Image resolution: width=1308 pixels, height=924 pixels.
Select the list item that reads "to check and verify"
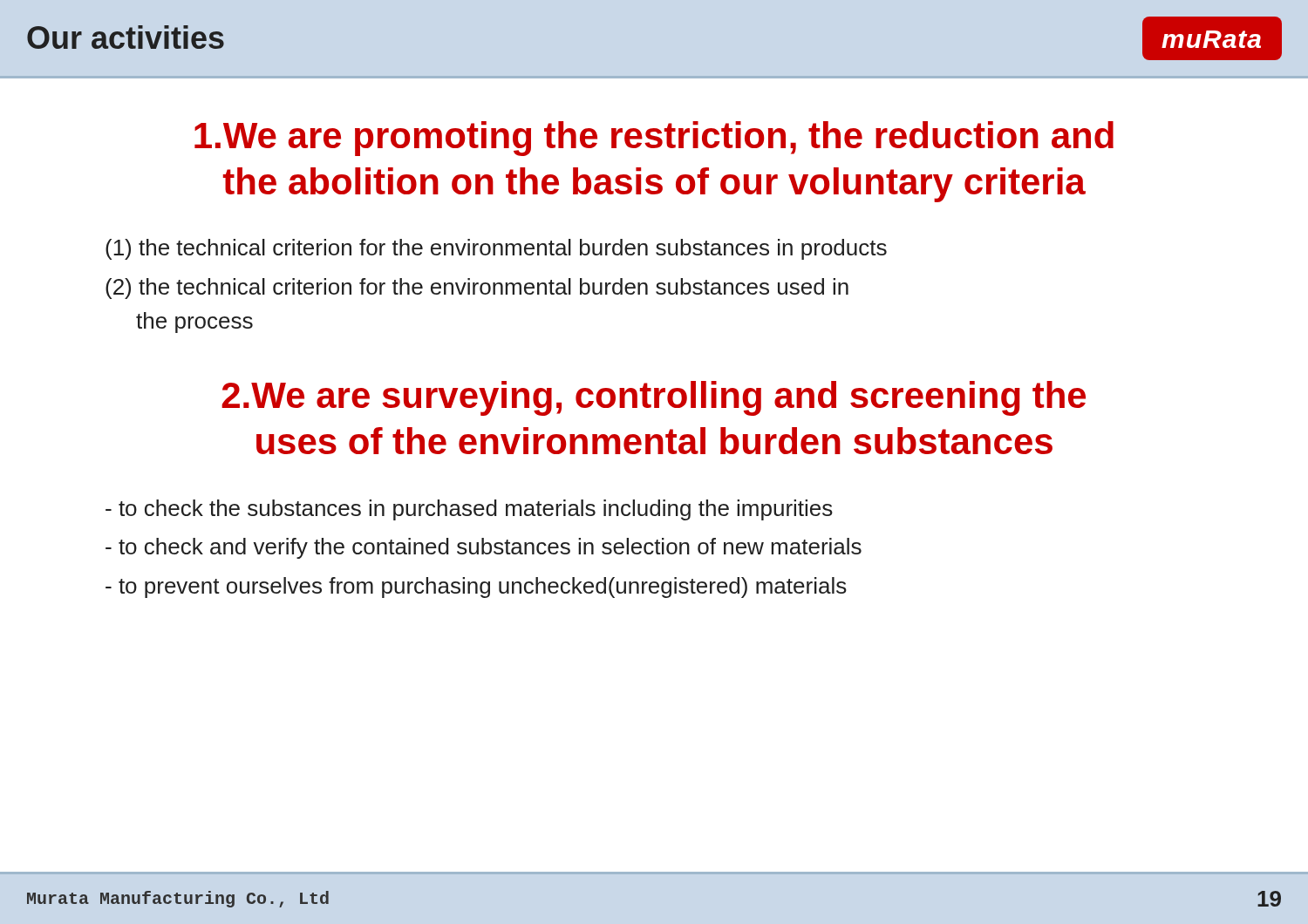[x=483, y=547]
